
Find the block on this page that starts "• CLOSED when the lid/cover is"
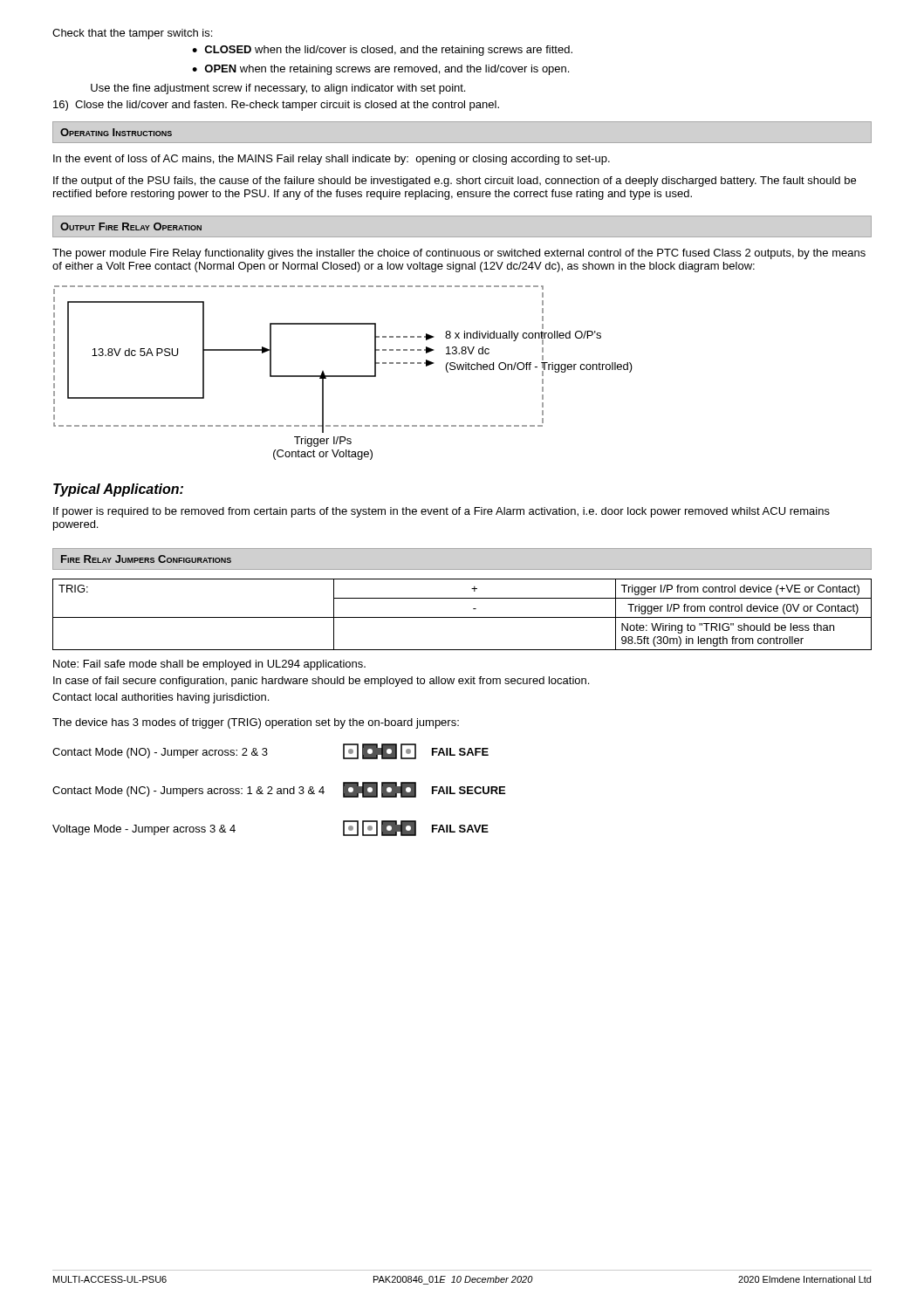(x=532, y=51)
